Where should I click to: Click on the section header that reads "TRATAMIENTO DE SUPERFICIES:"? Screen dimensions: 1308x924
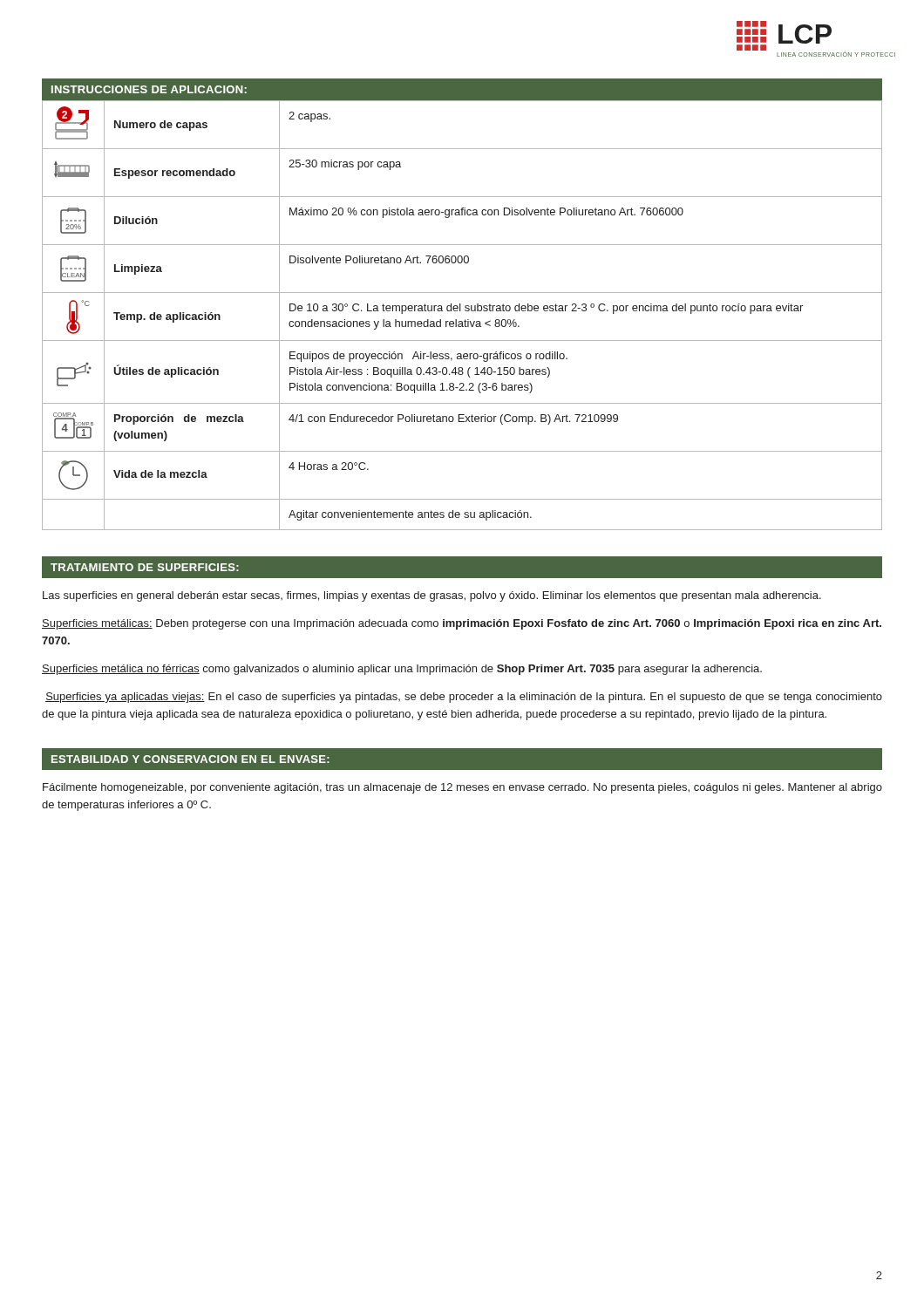click(145, 567)
